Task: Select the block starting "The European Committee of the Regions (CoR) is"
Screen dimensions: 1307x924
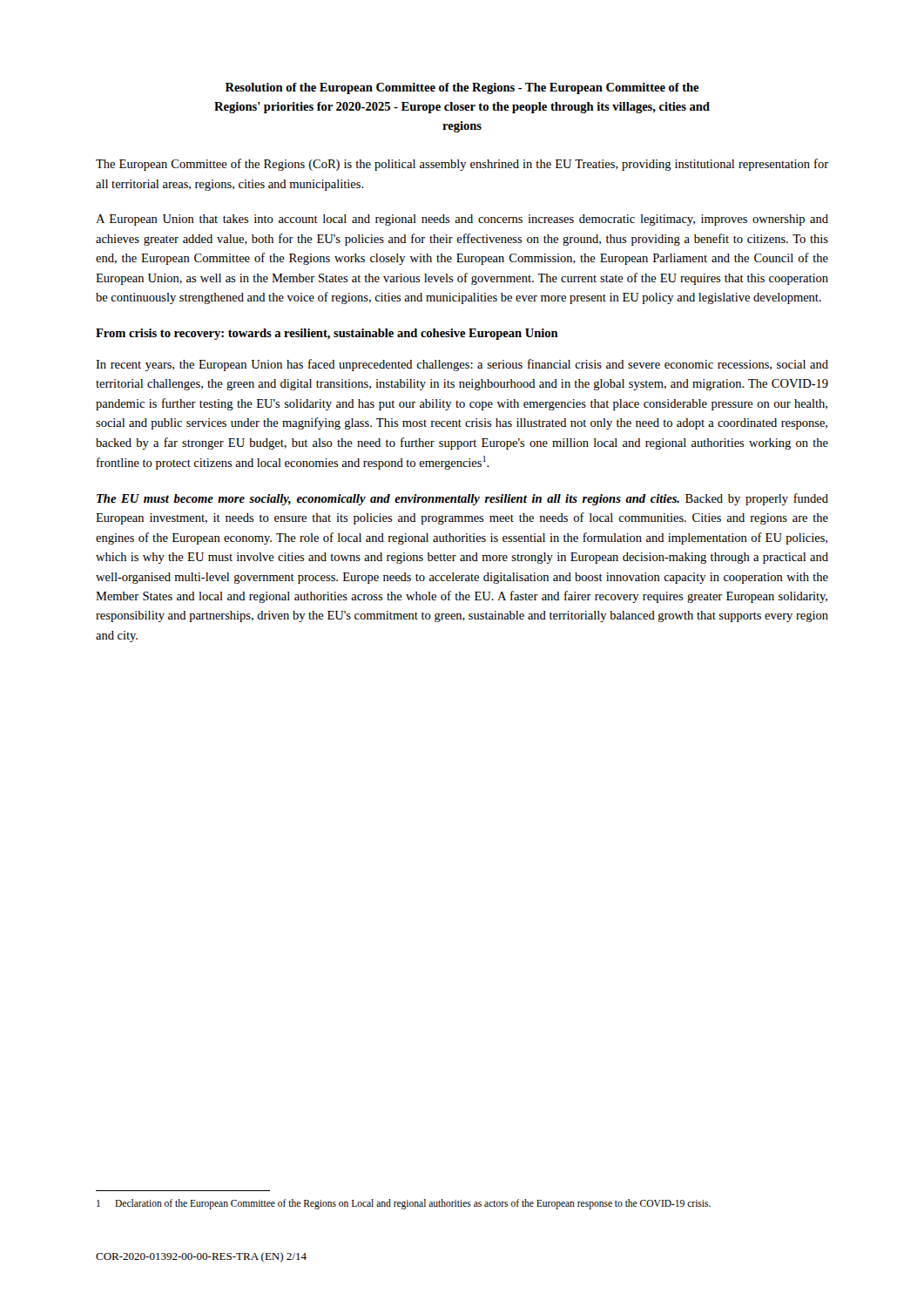Action: 462,174
